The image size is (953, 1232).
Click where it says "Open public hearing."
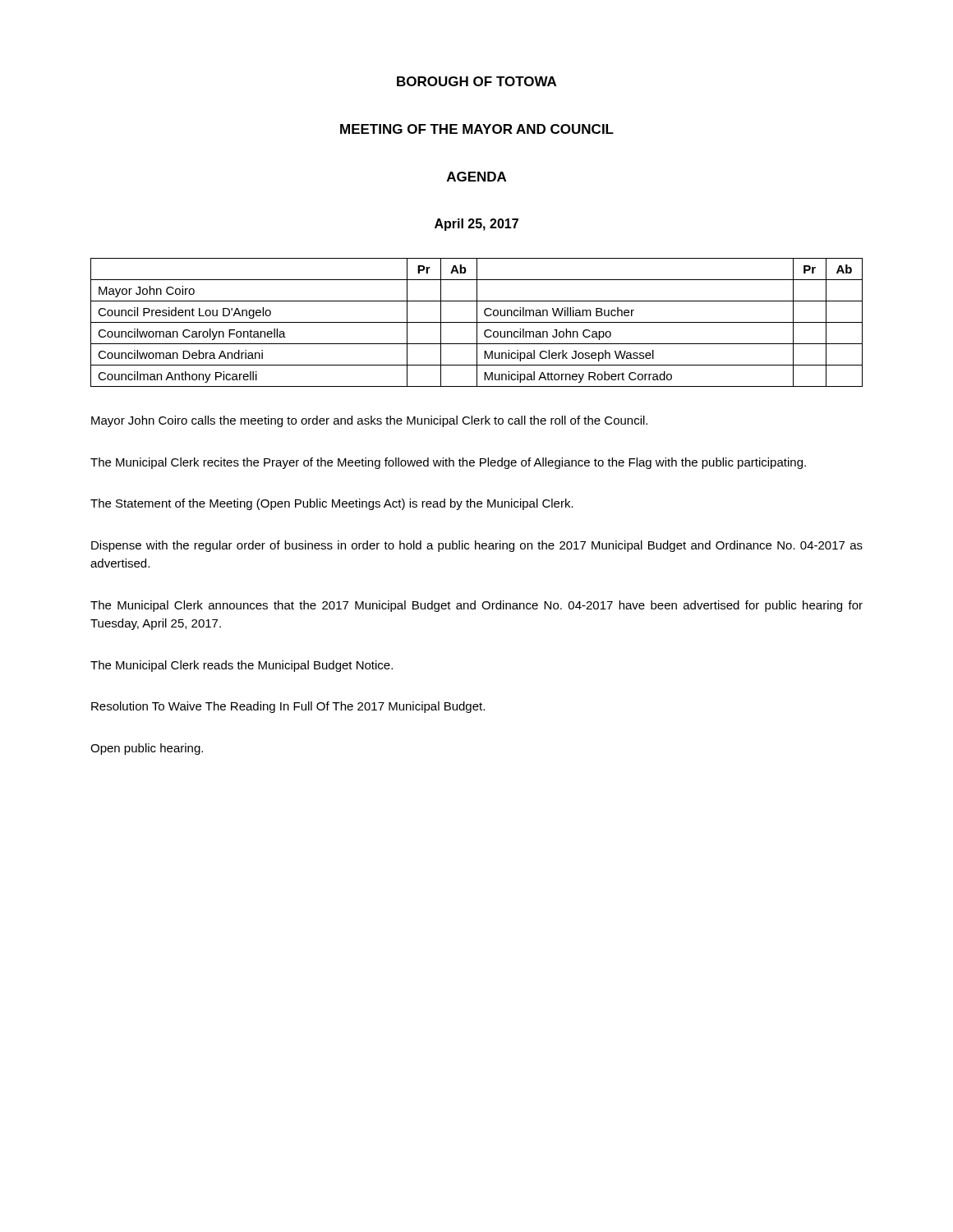click(x=147, y=747)
